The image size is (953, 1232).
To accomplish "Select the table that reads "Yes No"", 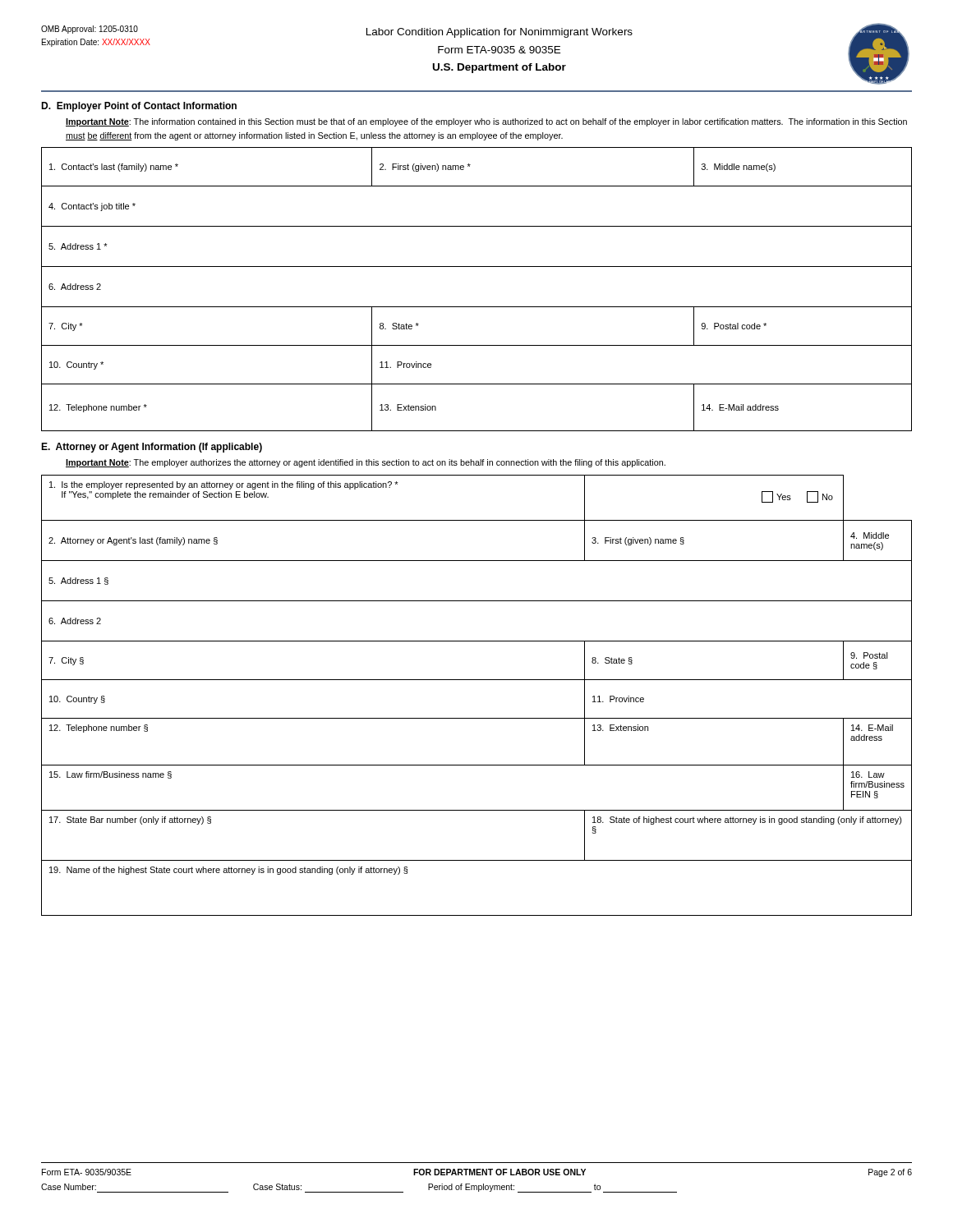I will [476, 561].
